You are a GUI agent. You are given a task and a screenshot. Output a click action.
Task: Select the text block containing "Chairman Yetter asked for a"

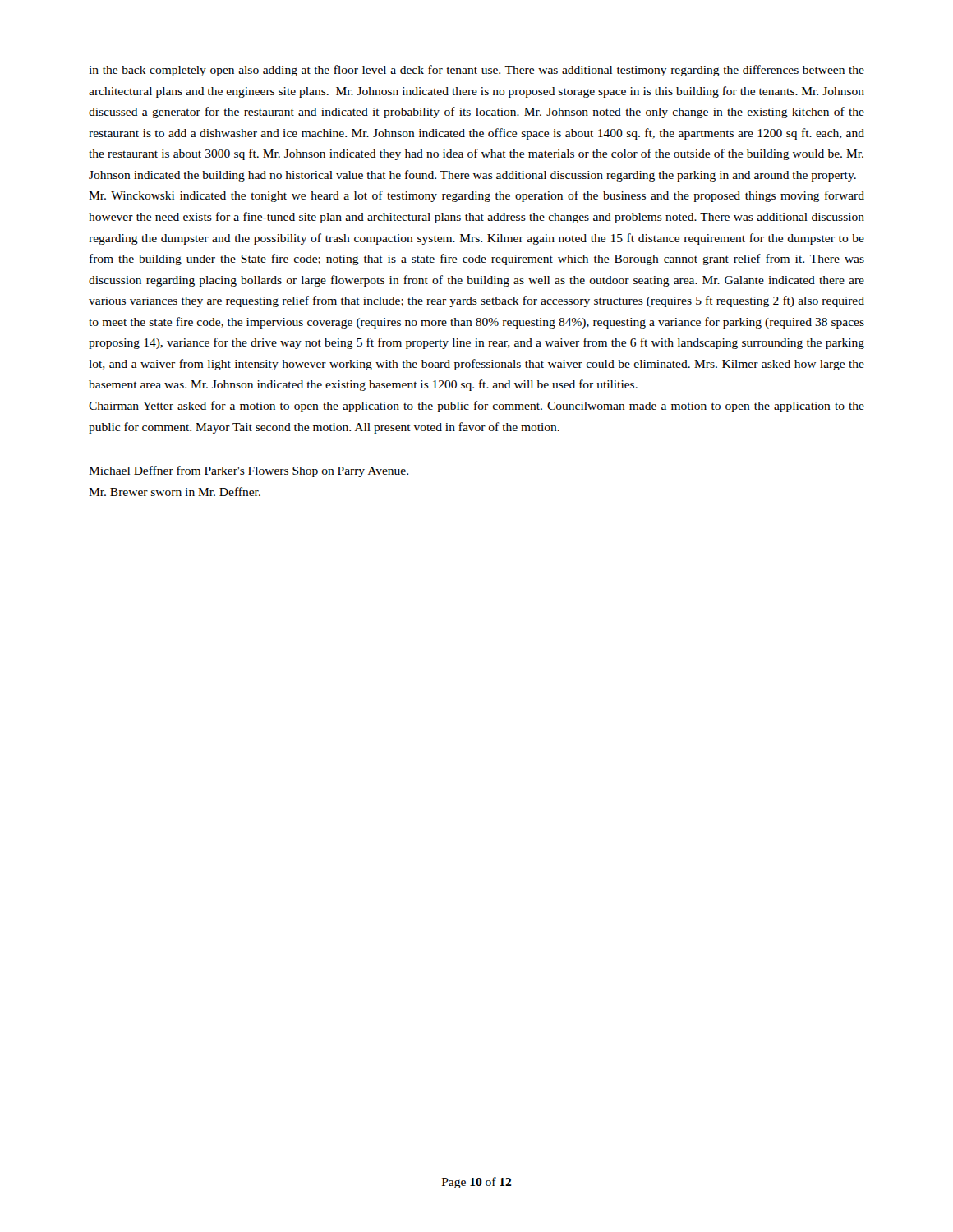[476, 416]
